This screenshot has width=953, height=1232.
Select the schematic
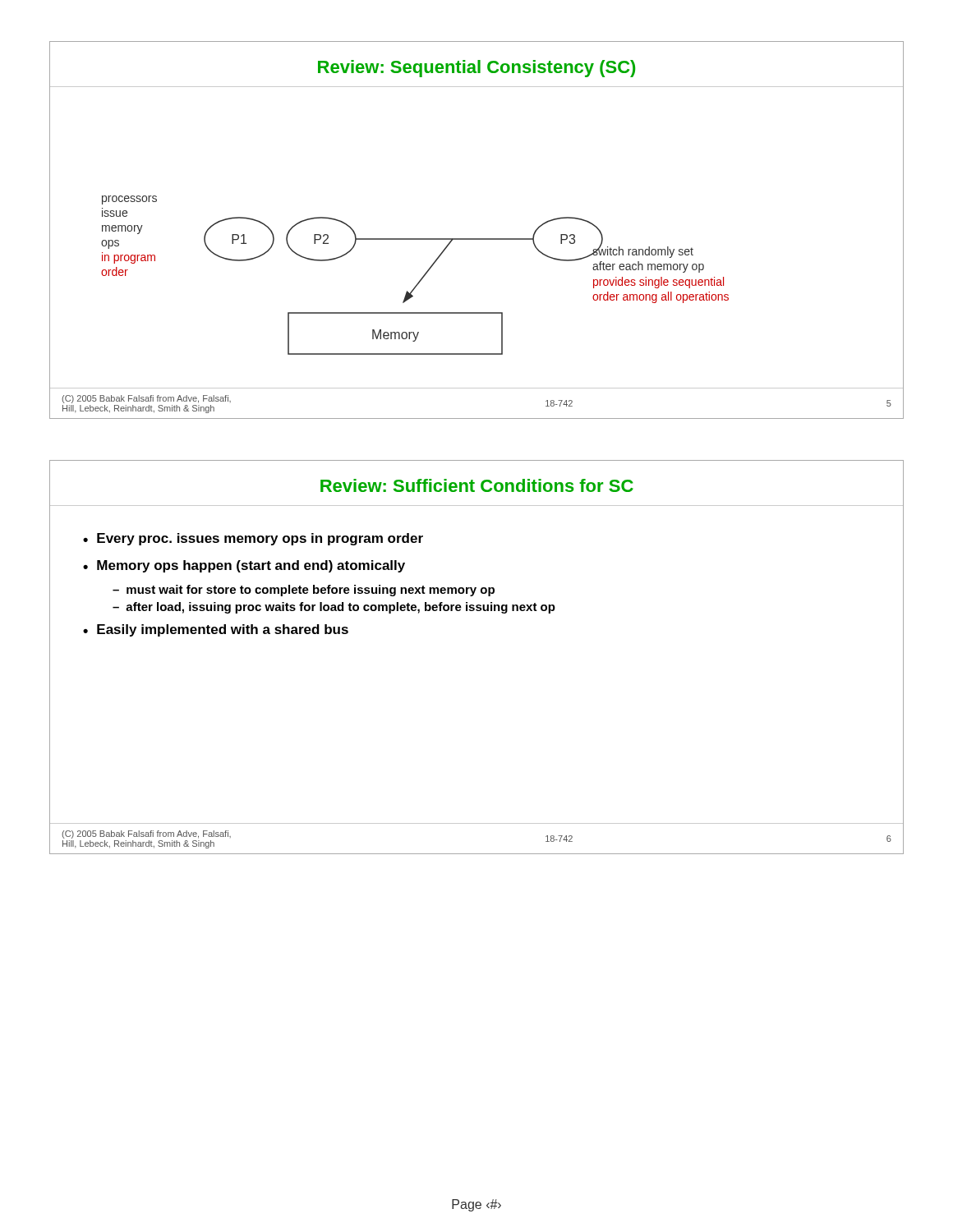476,239
